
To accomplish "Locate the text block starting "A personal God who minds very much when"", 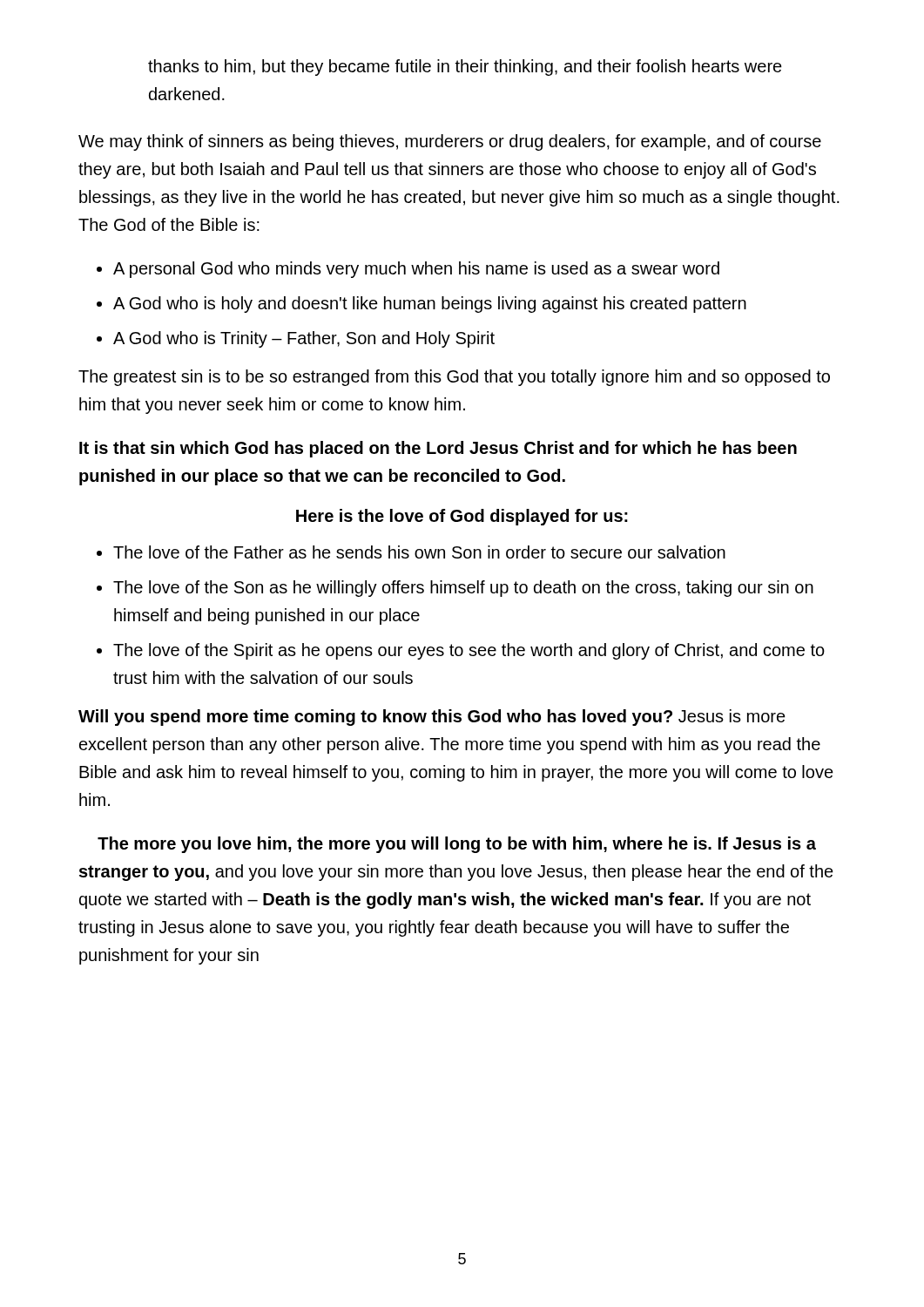I will pyautogui.click(x=417, y=268).
